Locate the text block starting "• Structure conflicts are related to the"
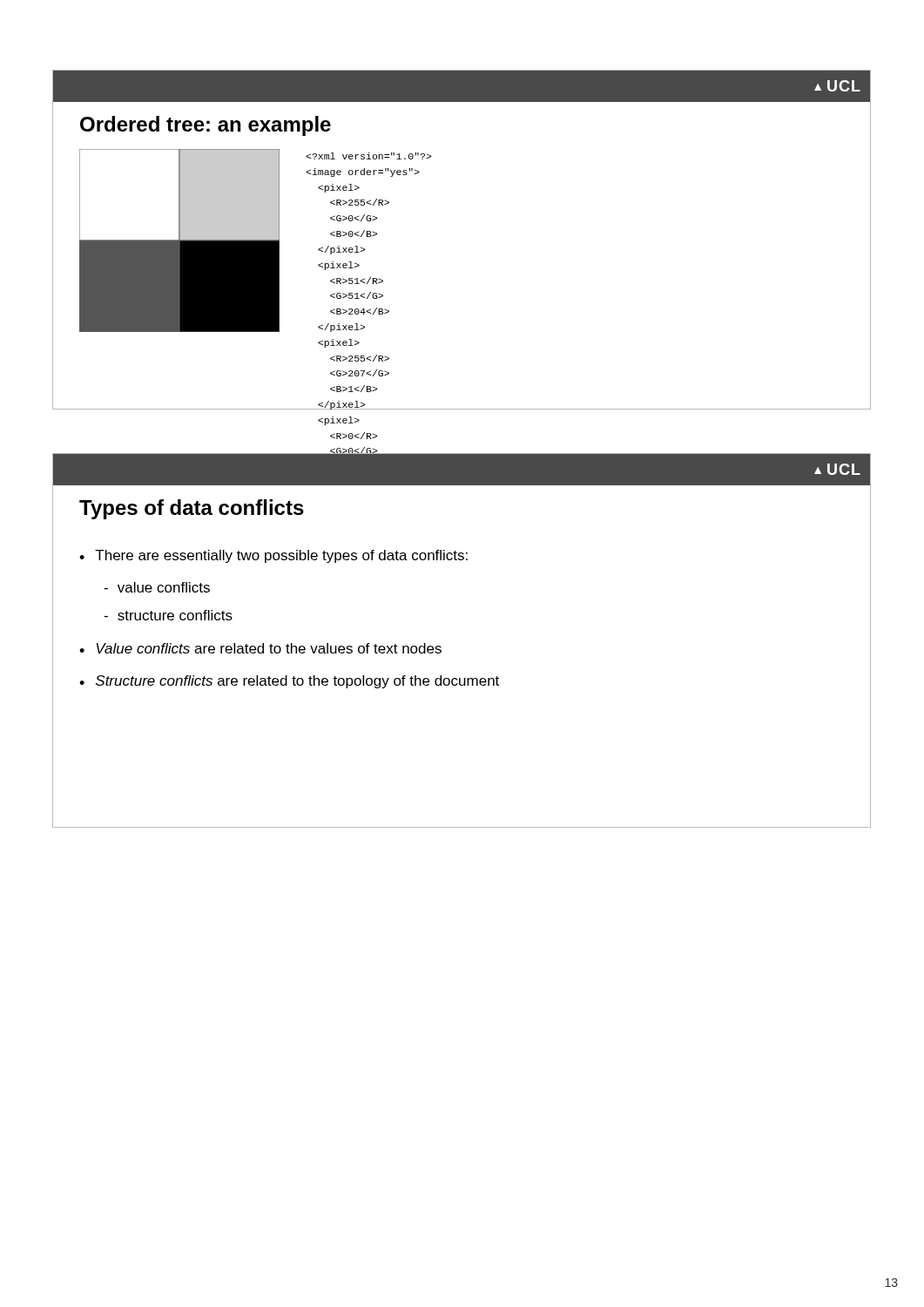Viewport: 924px width, 1307px height. click(289, 683)
